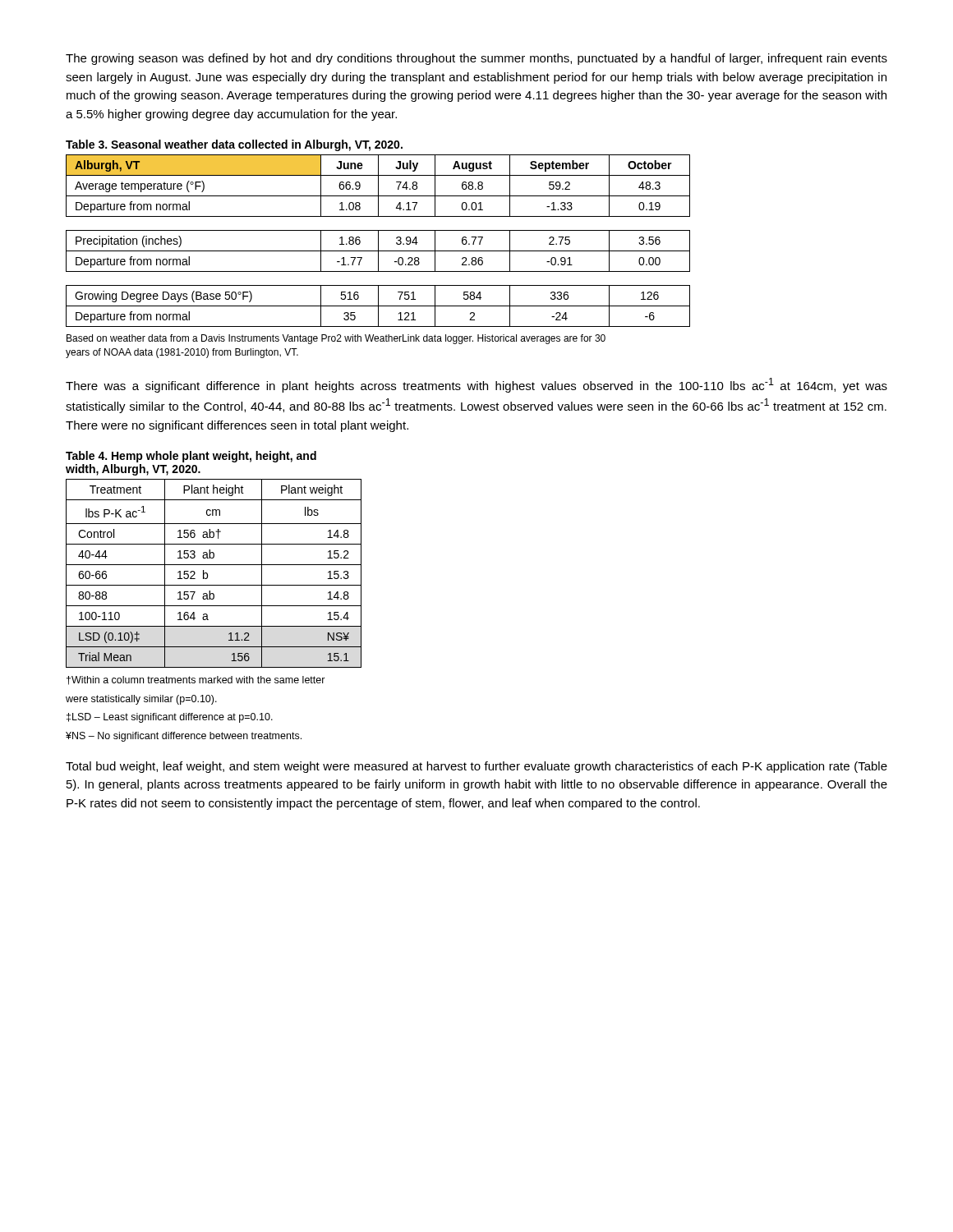The image size is (953, 1232).
Task: Find the block on this page that starts "Total bud weight, leaf weight, and stem weight"
Action: (476, 784)
